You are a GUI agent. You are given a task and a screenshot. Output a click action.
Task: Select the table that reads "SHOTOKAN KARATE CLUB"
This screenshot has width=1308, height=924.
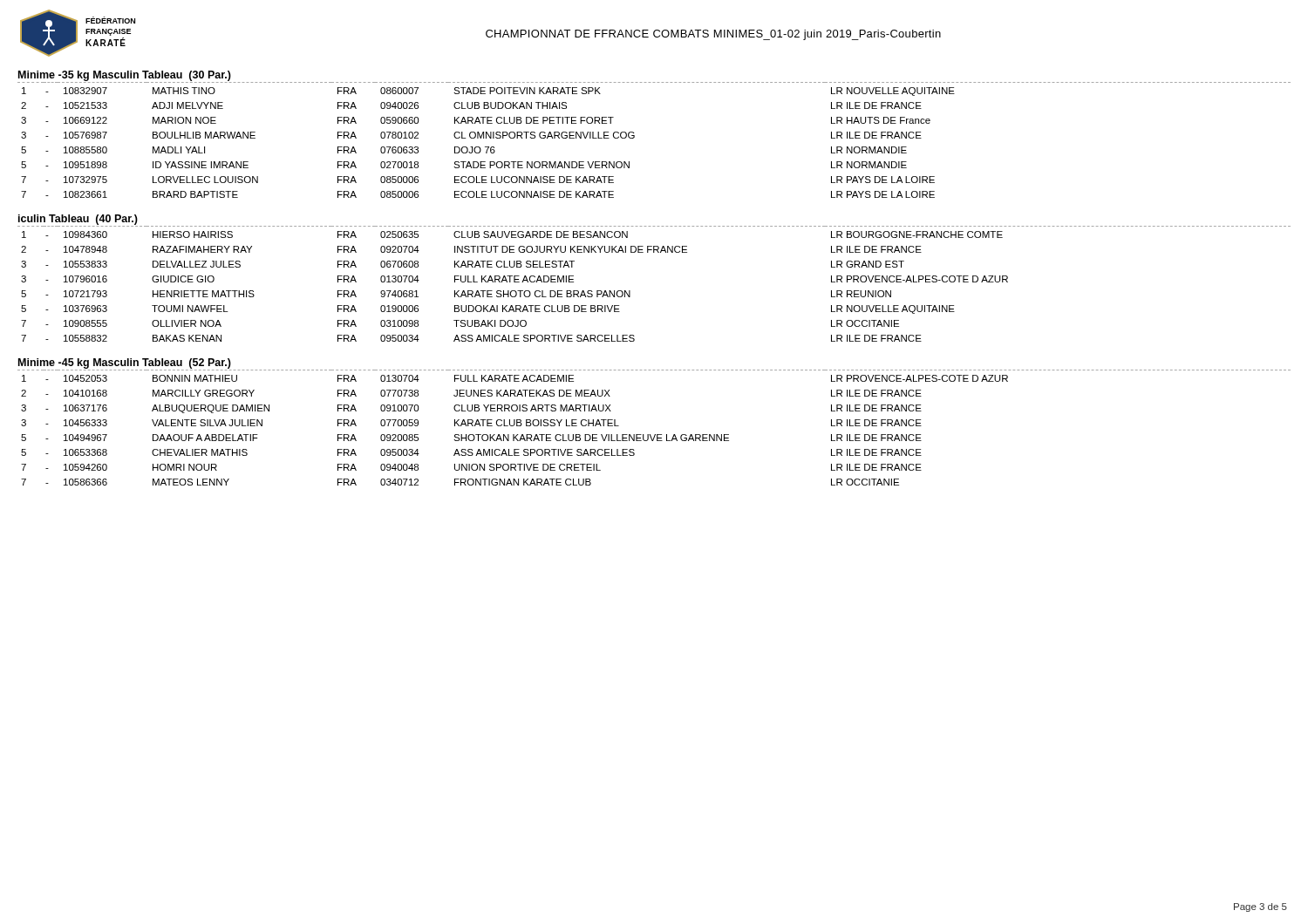(x=654, y=433)
